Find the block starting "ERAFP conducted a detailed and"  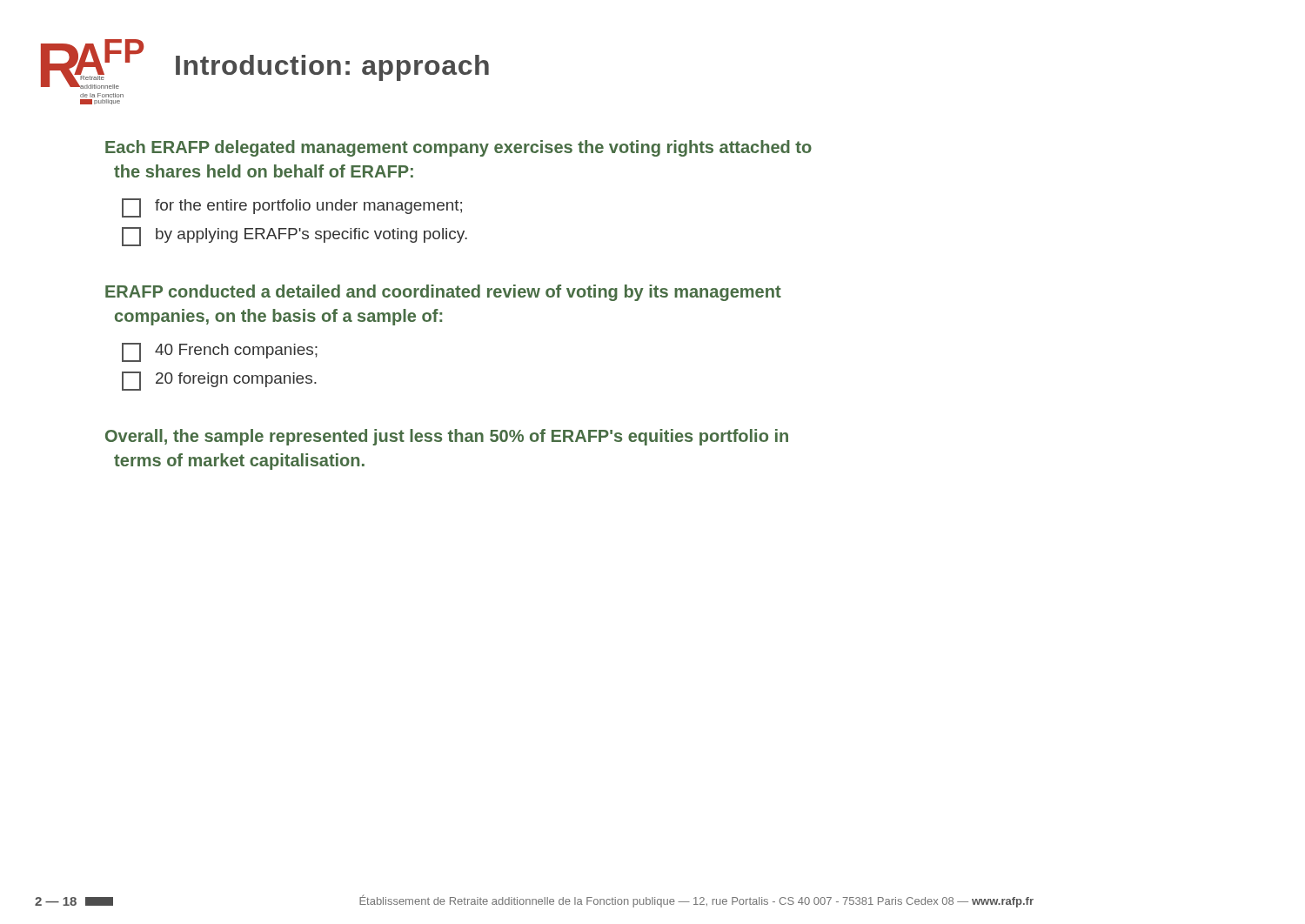tap(443, 304)
